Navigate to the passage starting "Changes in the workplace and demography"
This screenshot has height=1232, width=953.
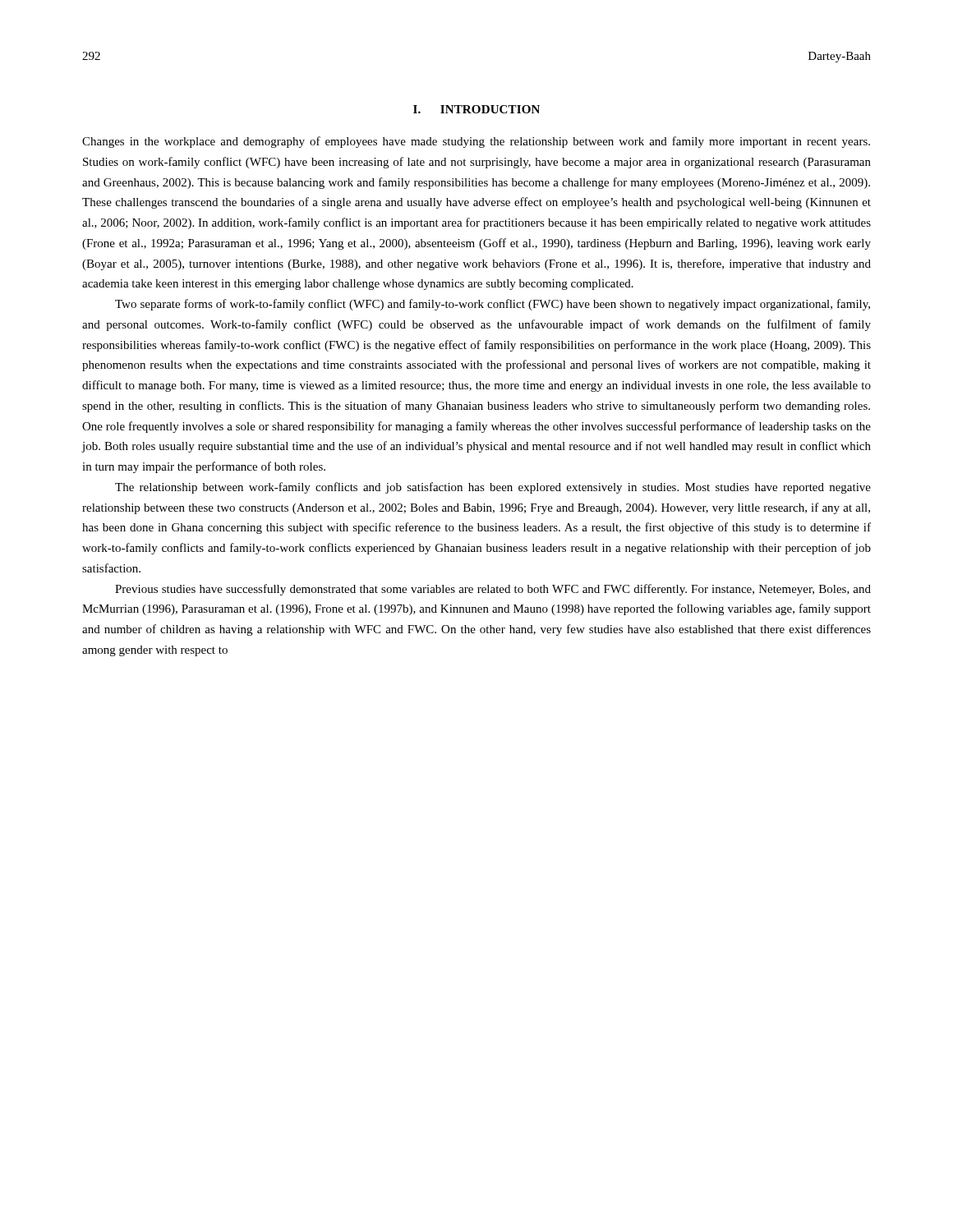click(476, 212)
